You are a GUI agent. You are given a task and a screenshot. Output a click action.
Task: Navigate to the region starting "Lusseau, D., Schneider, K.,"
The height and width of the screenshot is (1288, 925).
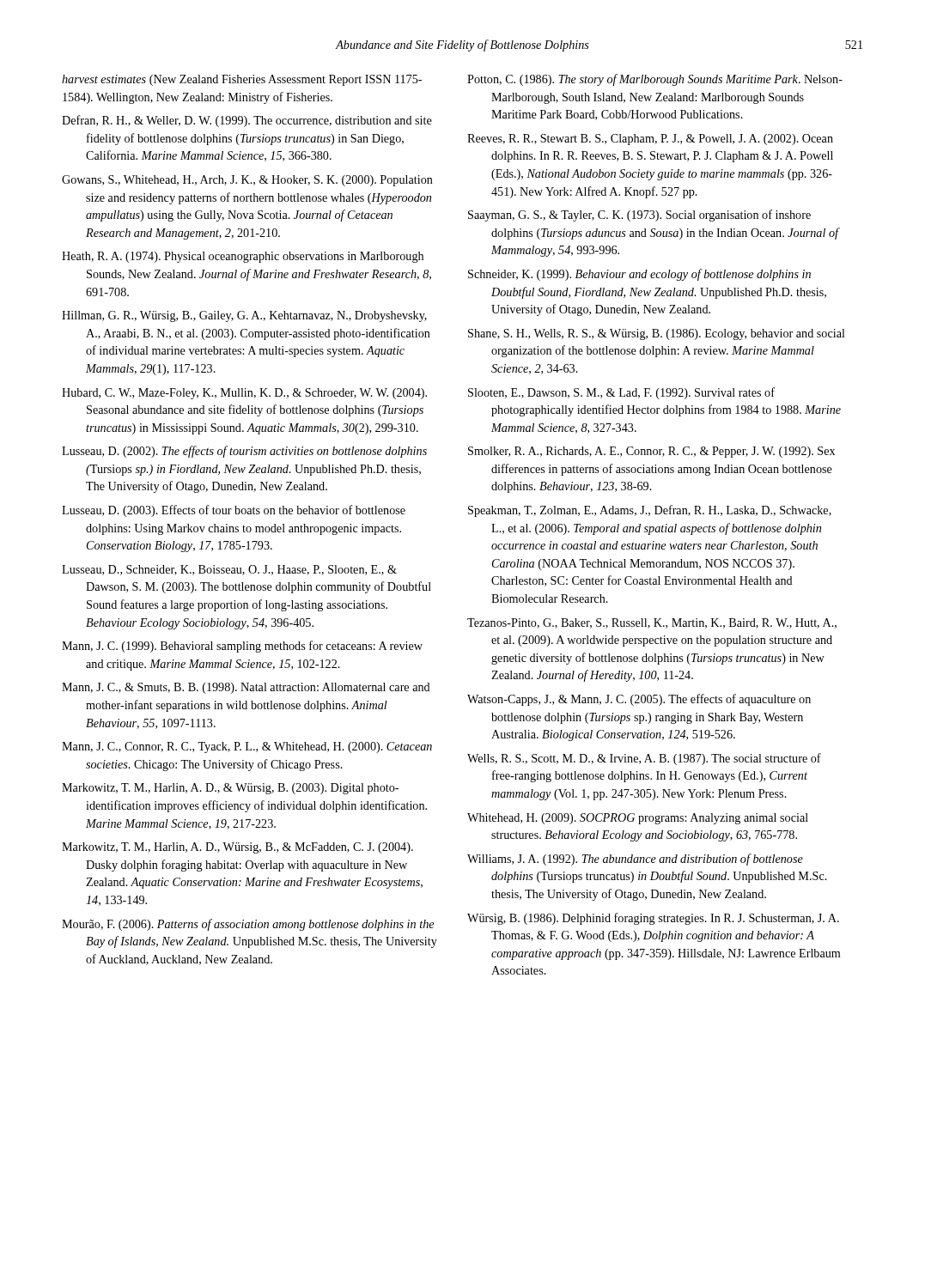247,596
